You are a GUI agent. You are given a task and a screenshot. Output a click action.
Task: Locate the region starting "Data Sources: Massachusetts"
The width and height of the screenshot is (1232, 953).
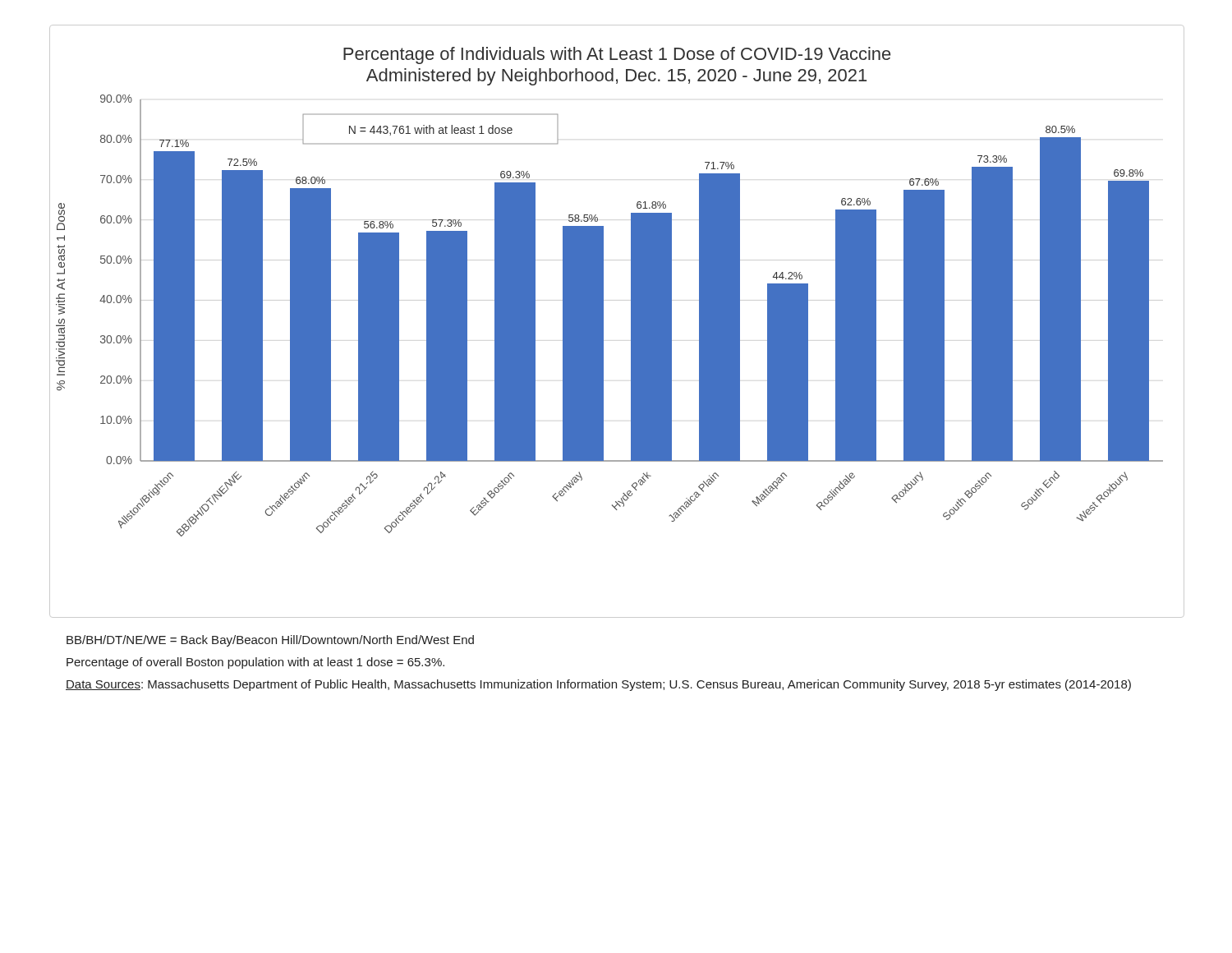tap(599, 684)
